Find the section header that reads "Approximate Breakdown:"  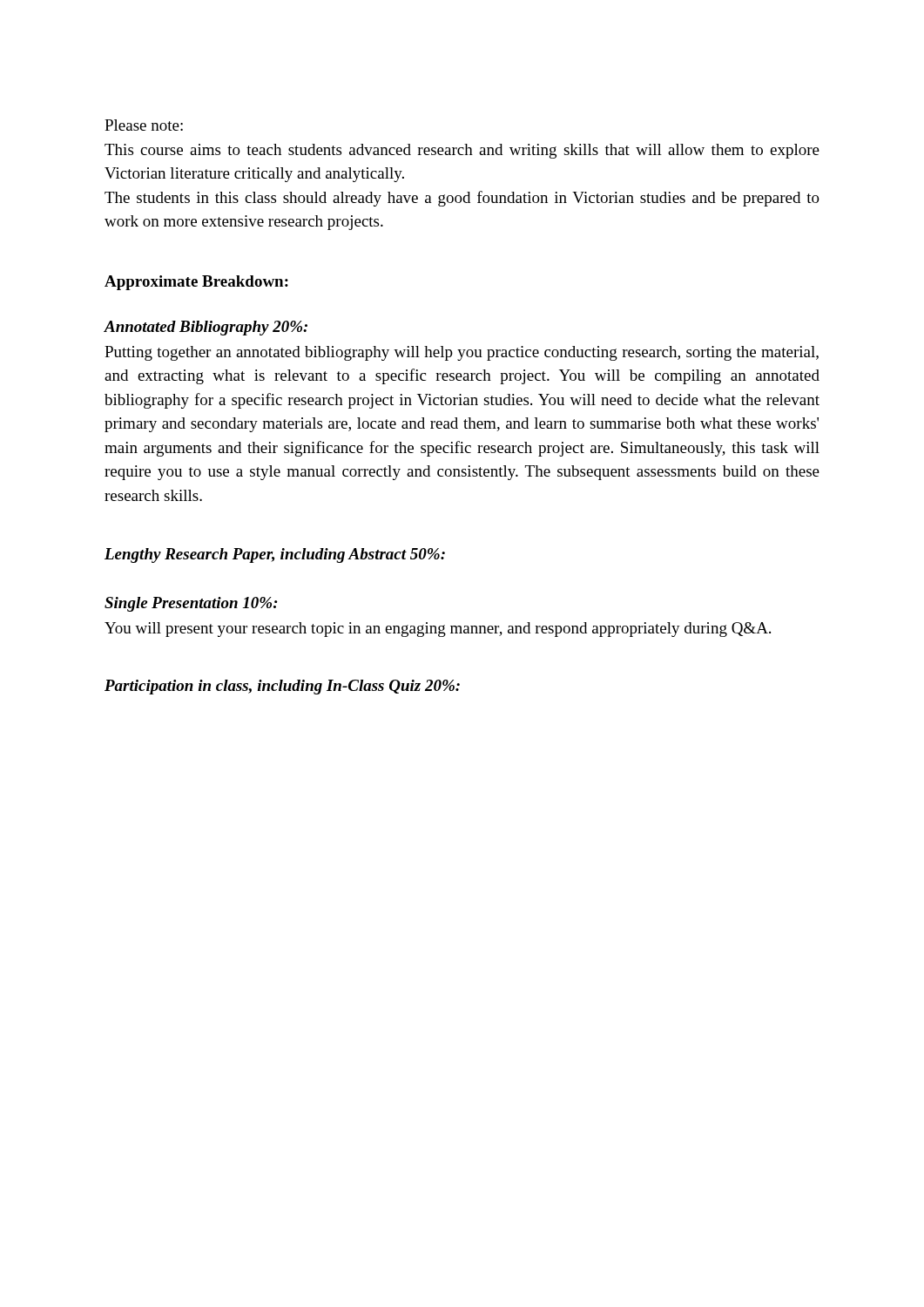tap(197, 281)
